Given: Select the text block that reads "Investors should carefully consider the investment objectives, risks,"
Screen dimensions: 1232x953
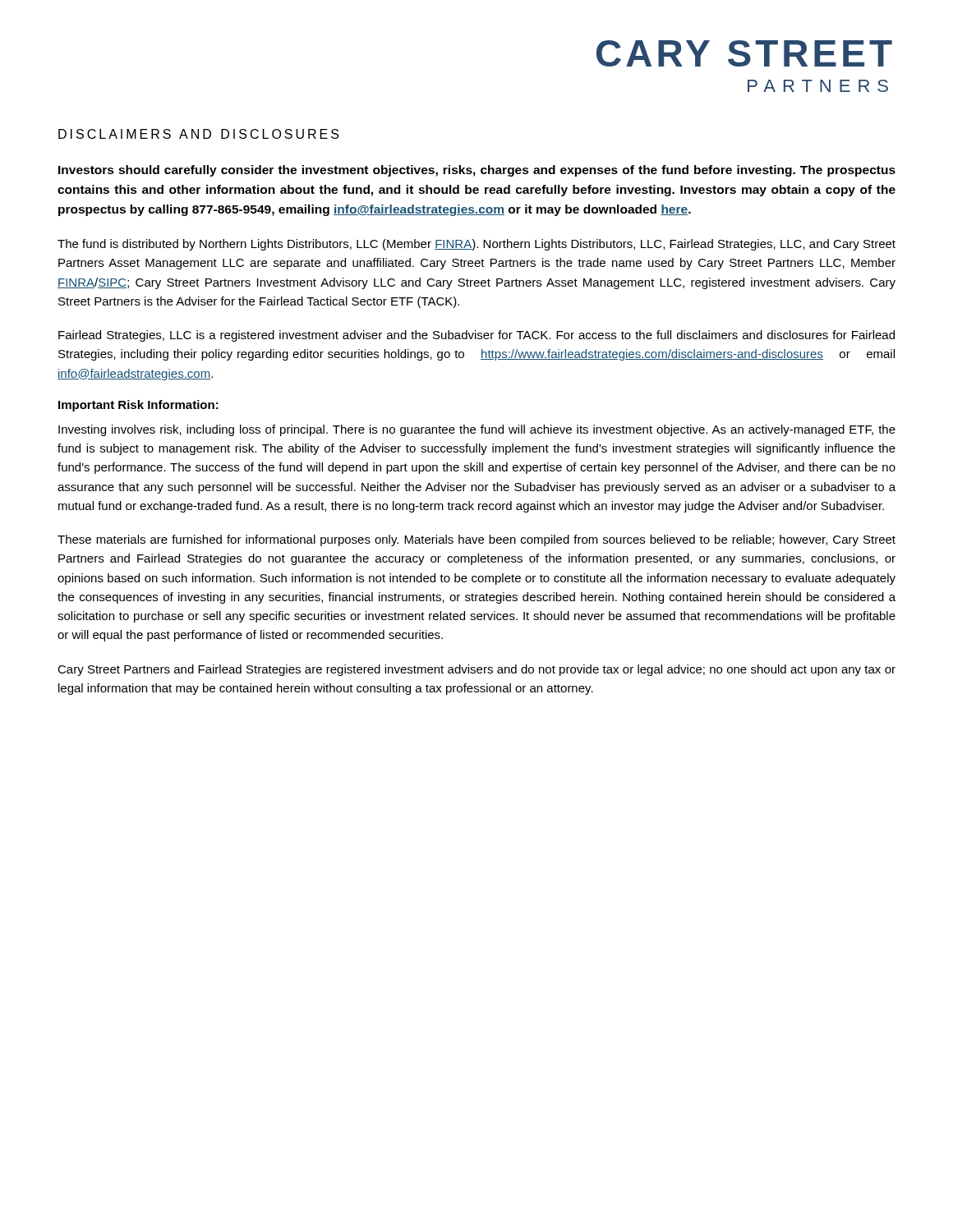Looking at the screenshot, I should (x=476, y=189).
